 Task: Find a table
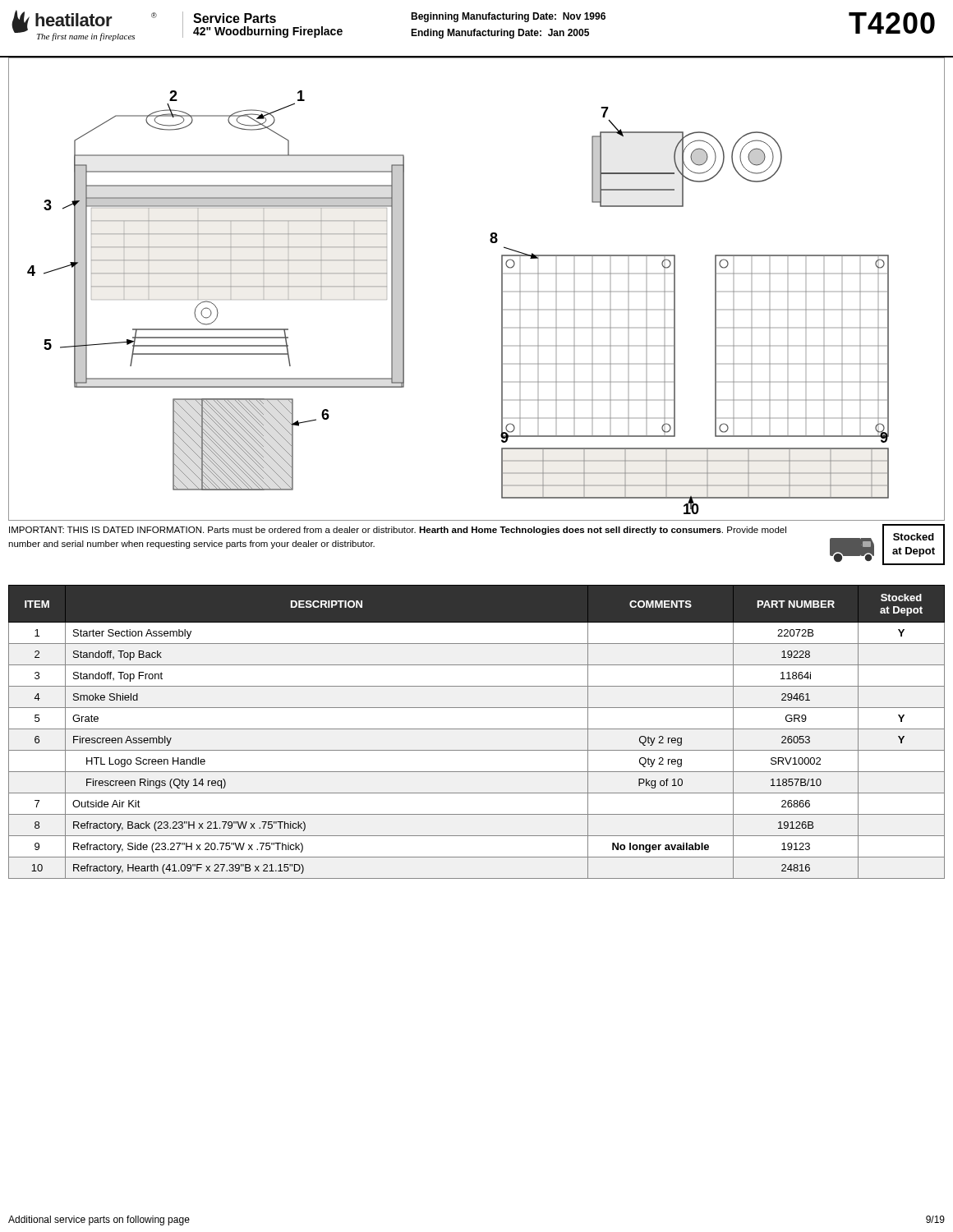(x=476, y=732)
